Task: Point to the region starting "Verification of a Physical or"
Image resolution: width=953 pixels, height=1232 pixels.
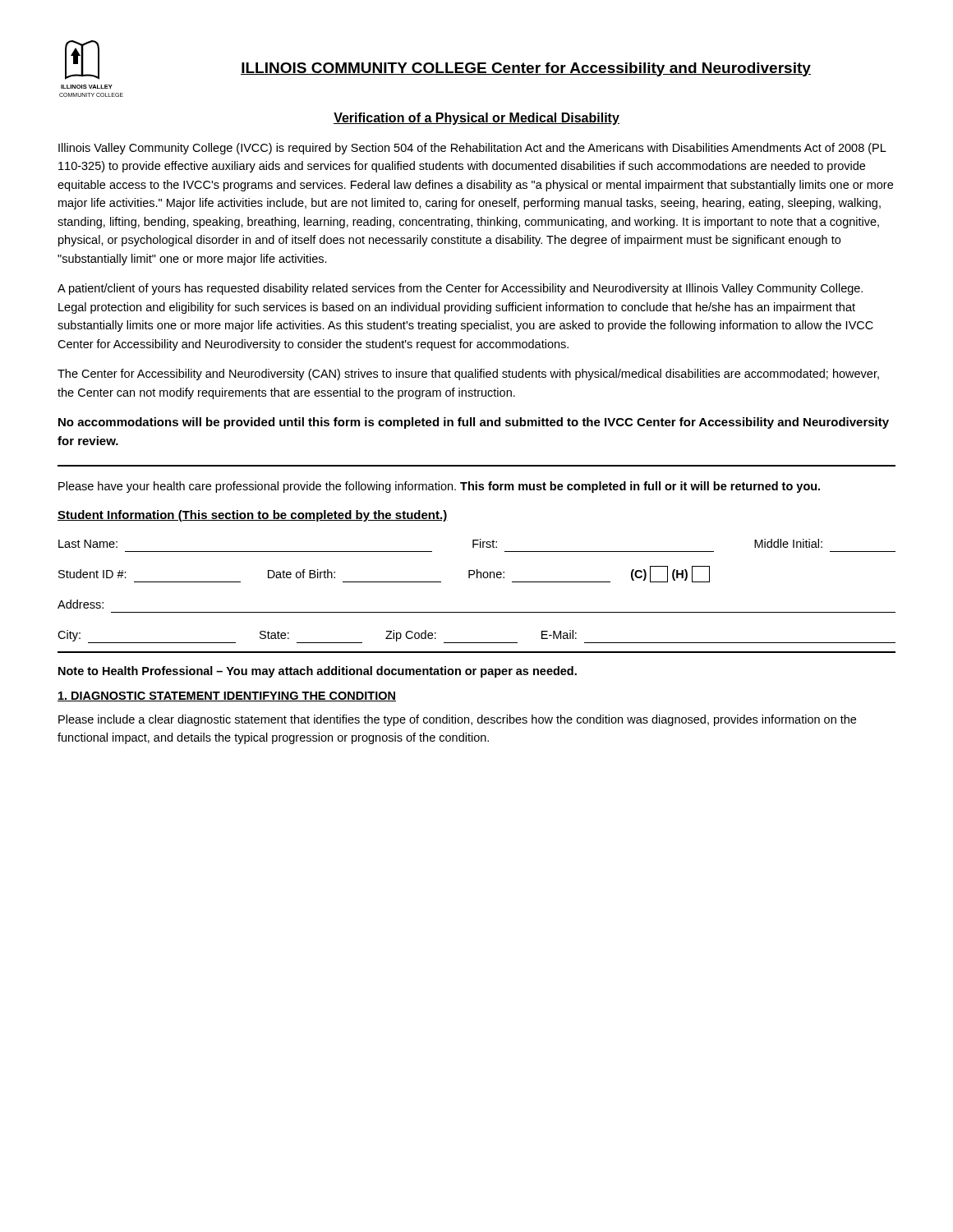Action: tap(476, 118)
